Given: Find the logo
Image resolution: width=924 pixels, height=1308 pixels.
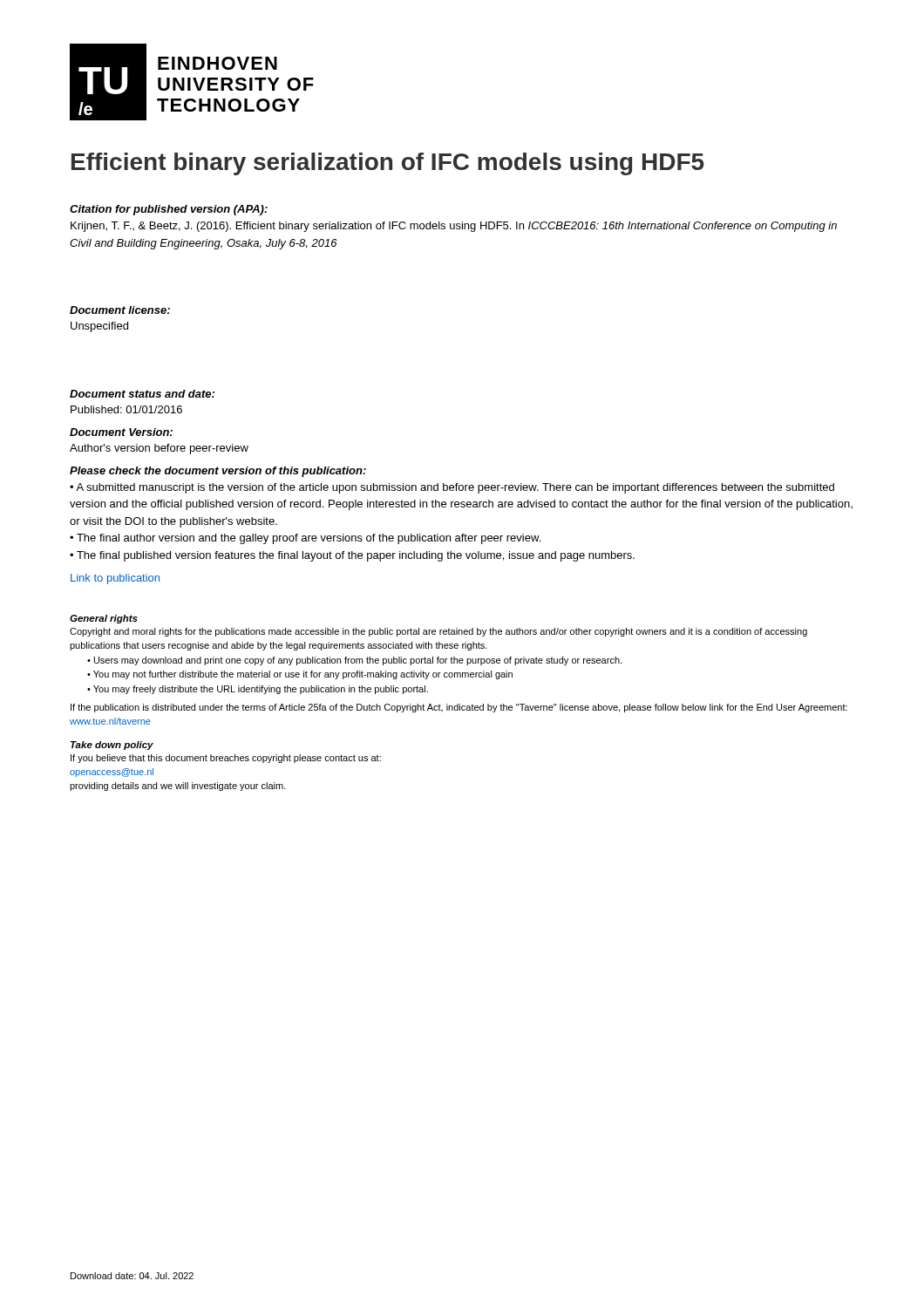Looking at the screenshot, I should [462, 83].
